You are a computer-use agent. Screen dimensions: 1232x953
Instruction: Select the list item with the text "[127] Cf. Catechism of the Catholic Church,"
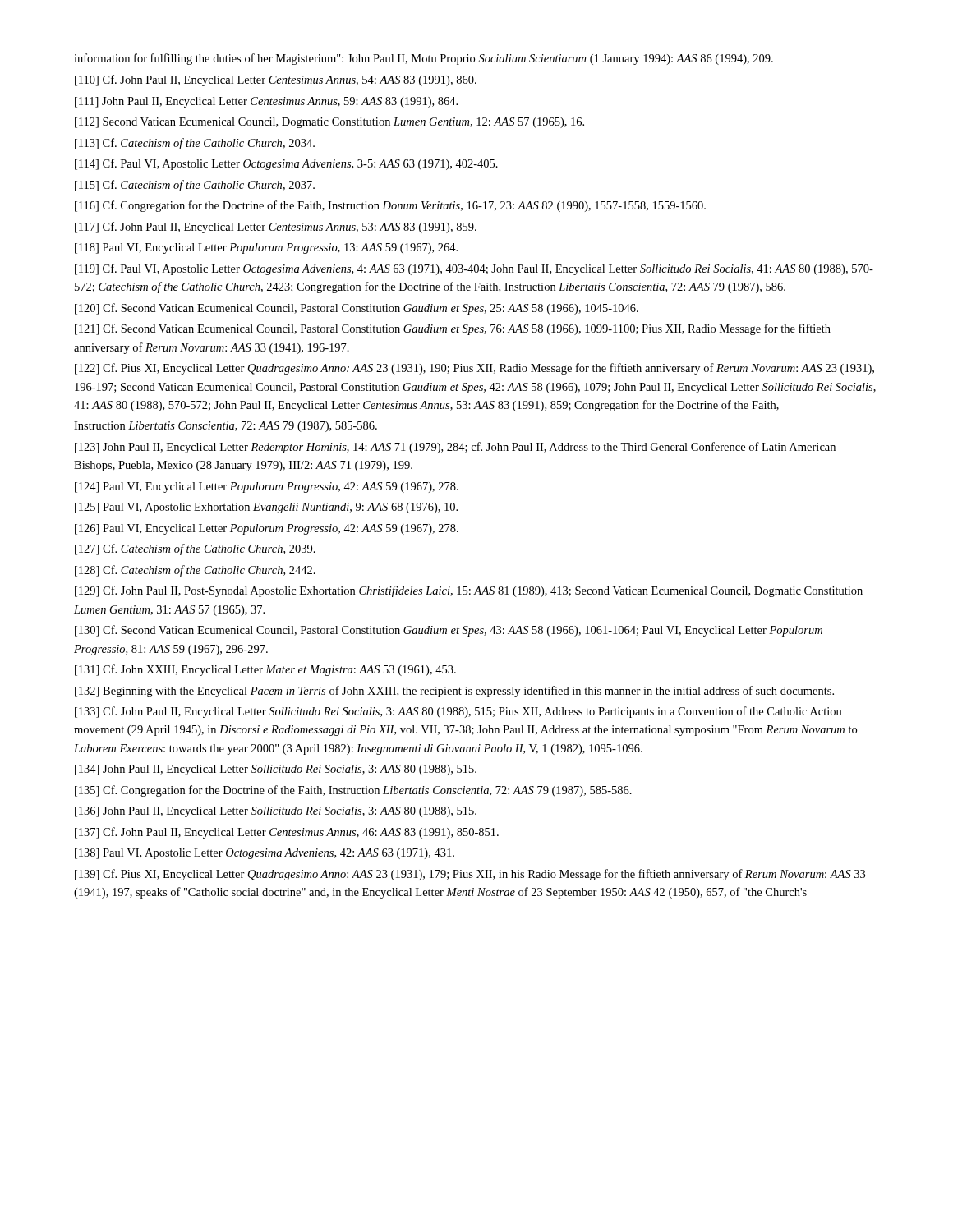click(x=195, y=549)
